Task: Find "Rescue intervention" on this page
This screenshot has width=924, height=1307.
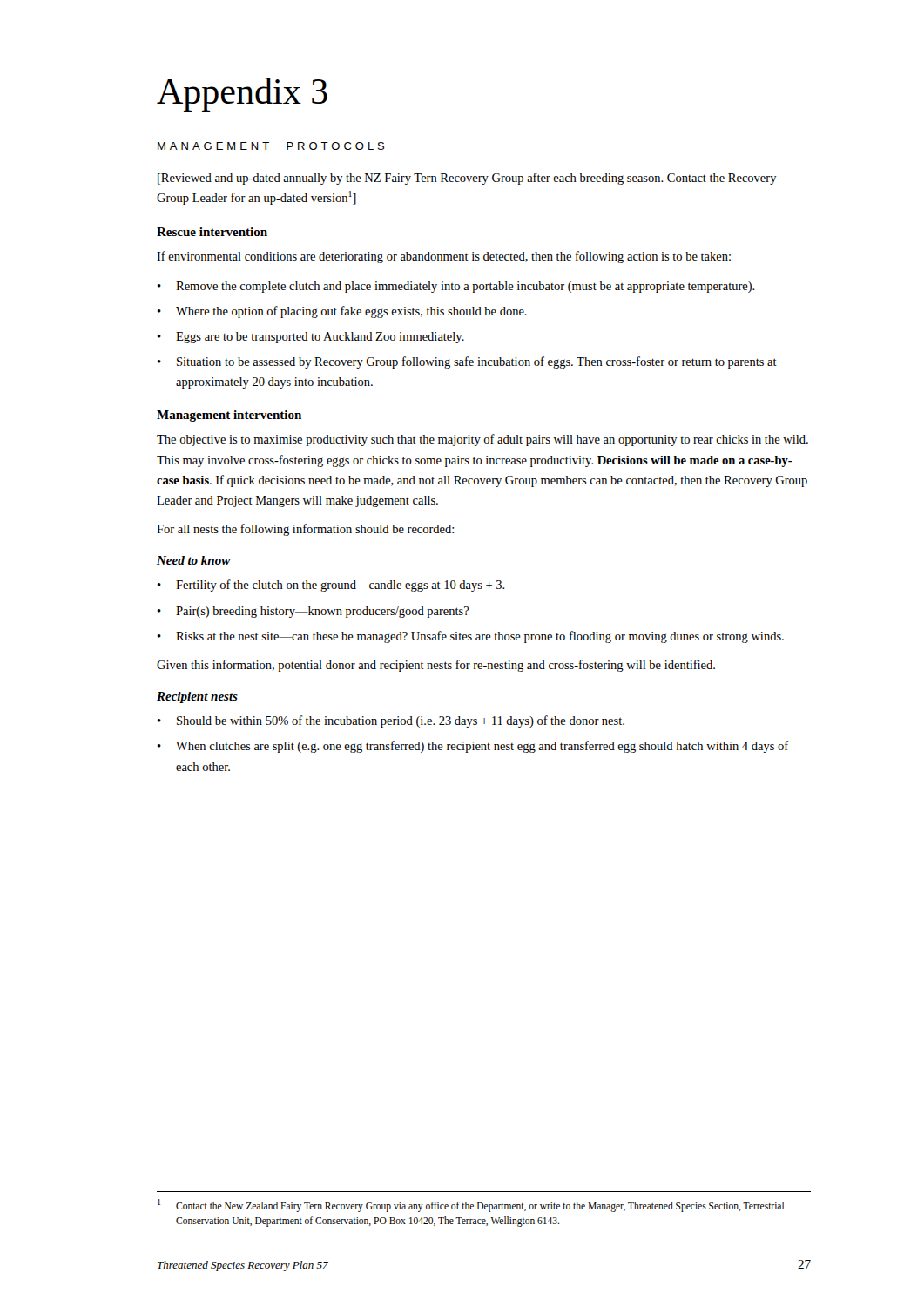Action: point(212,232)
